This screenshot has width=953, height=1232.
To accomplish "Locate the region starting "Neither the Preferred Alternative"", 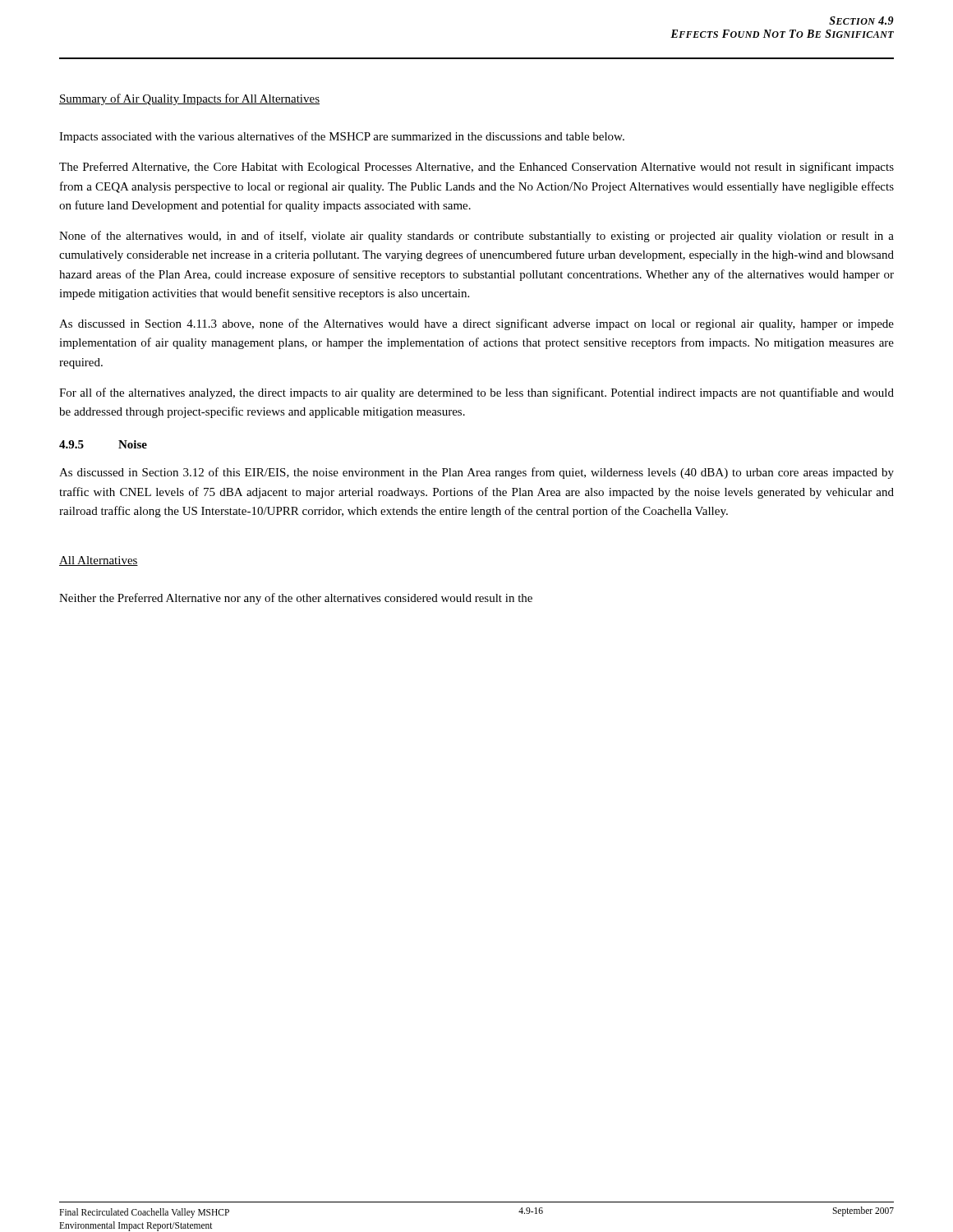I will click(296, 598).
